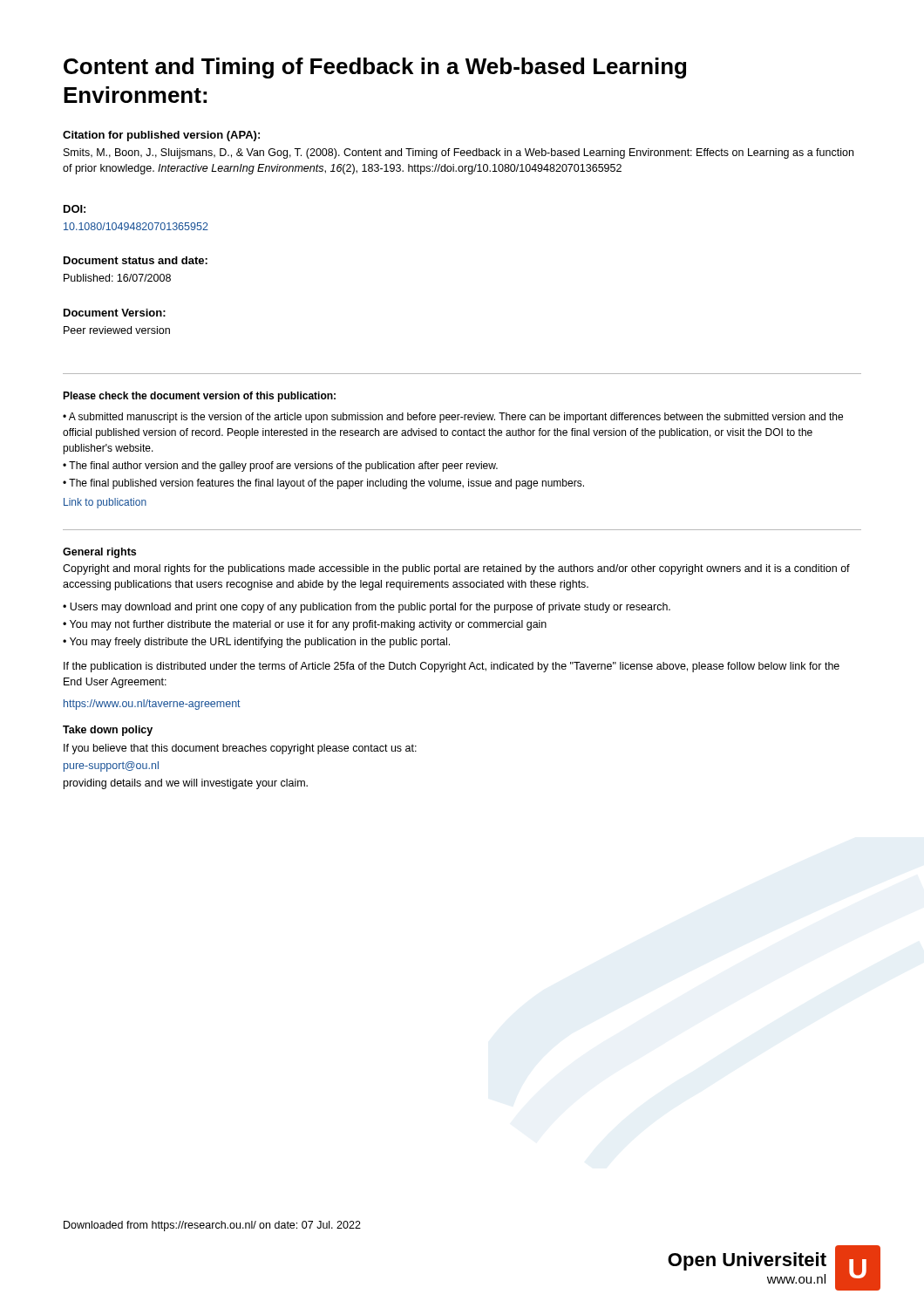924x1308 pixels.
Task: Find the section header that says "Document status and date:"
Action: pos(135,261)
